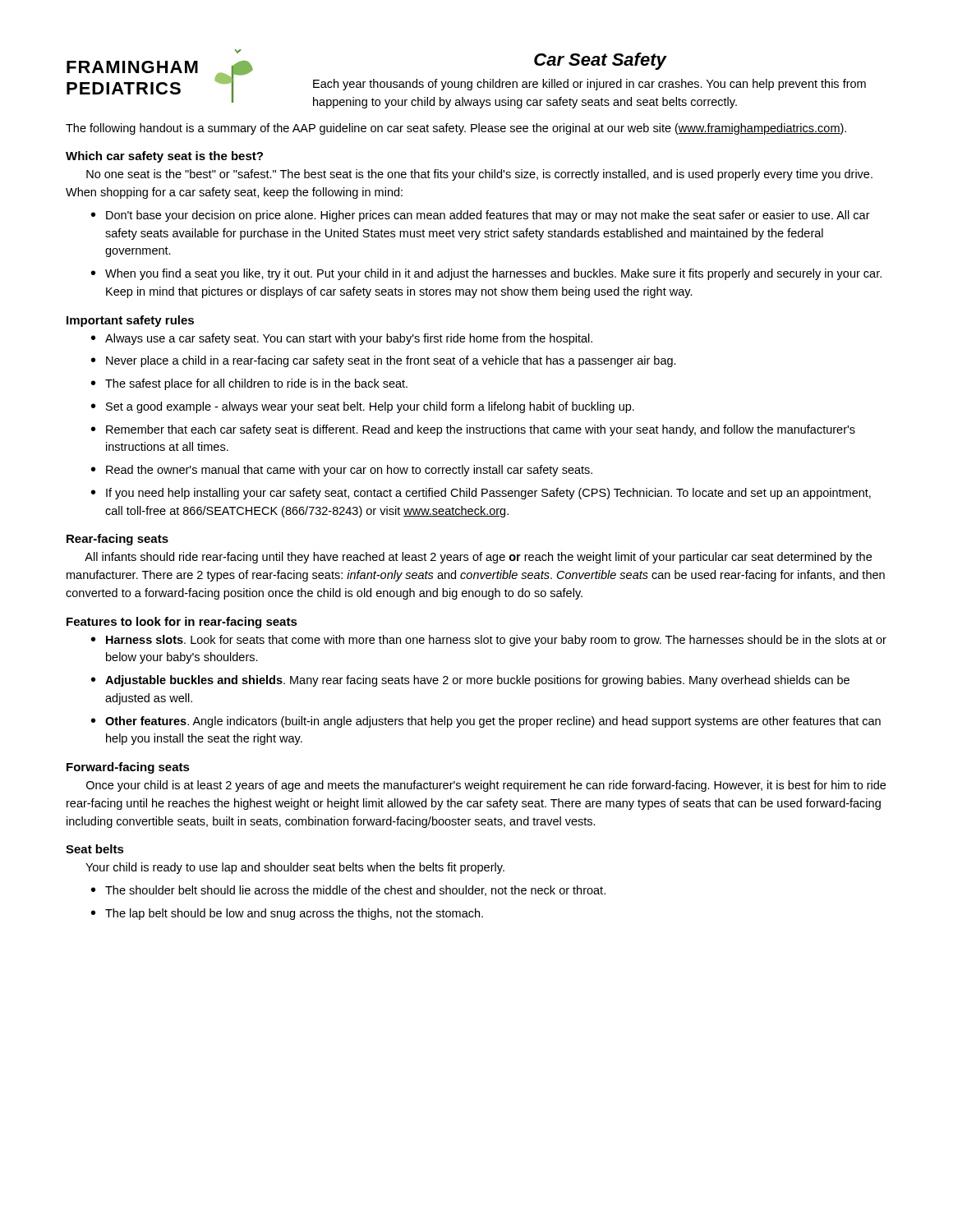Navigate to the region starting "• When you"
The width and height of the screenshot is (953, 1232).
point(489,283)
